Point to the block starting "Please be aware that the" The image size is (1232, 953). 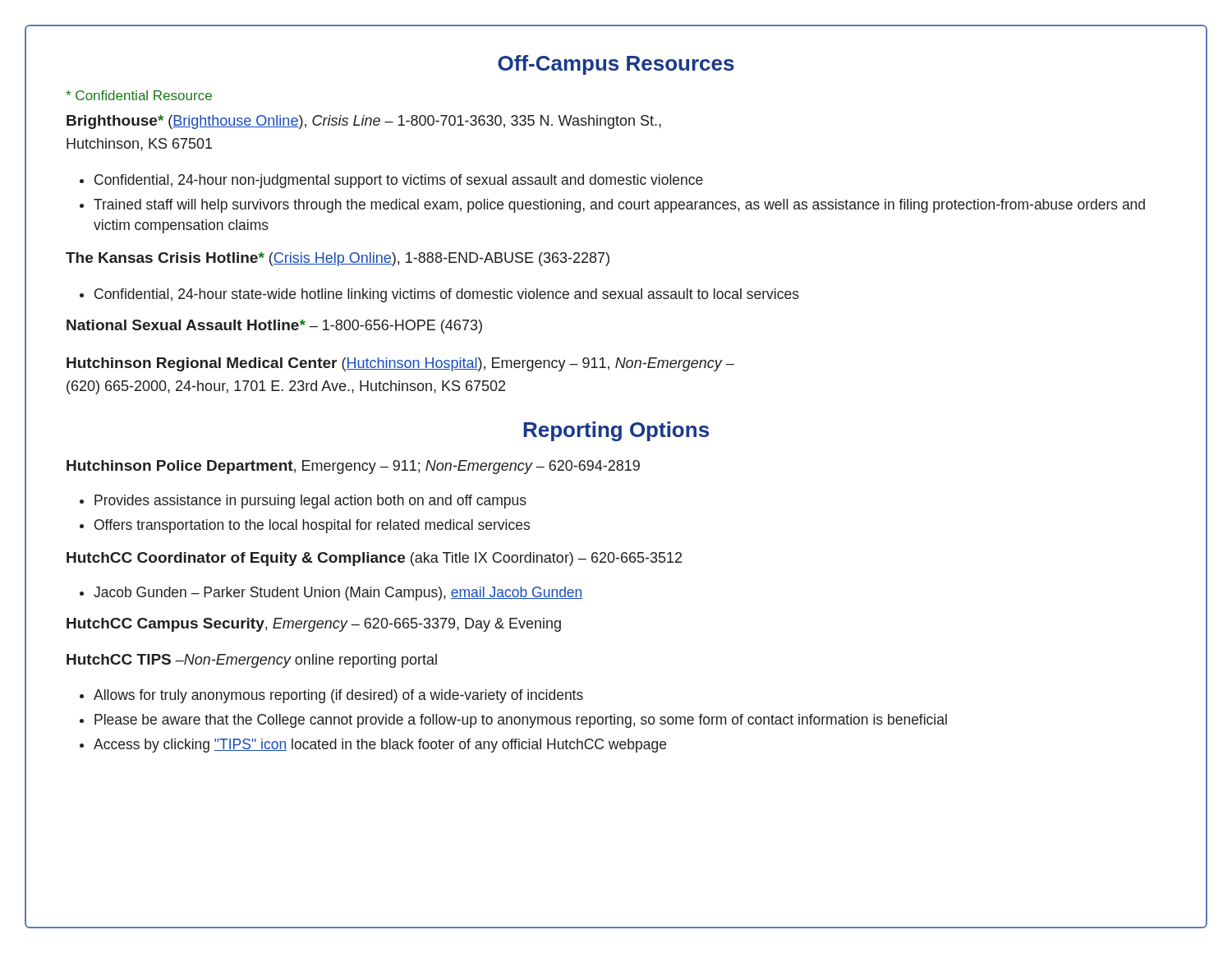click(x=616, y=720)
